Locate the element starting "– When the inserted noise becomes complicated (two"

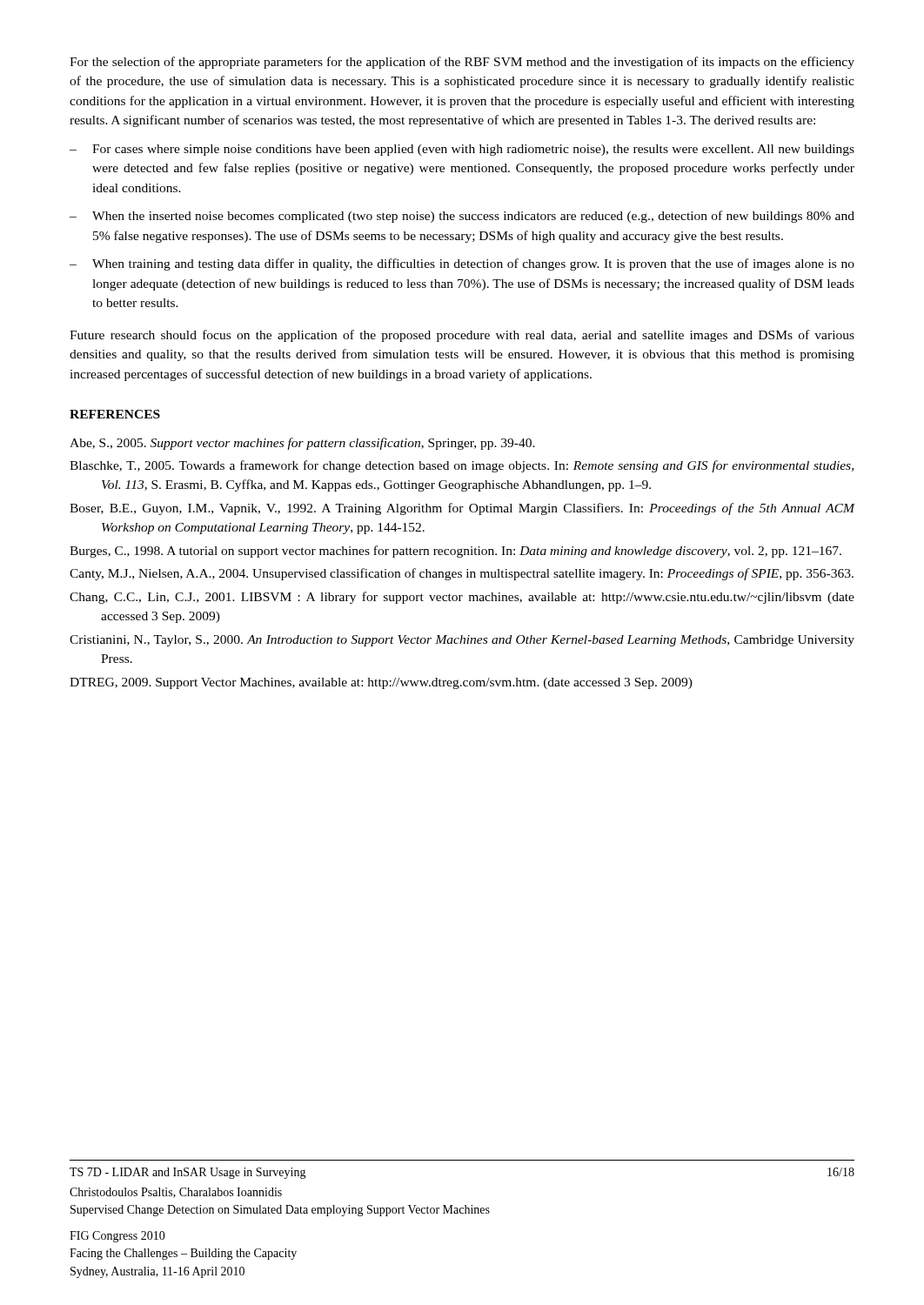(x=462, y=226)
